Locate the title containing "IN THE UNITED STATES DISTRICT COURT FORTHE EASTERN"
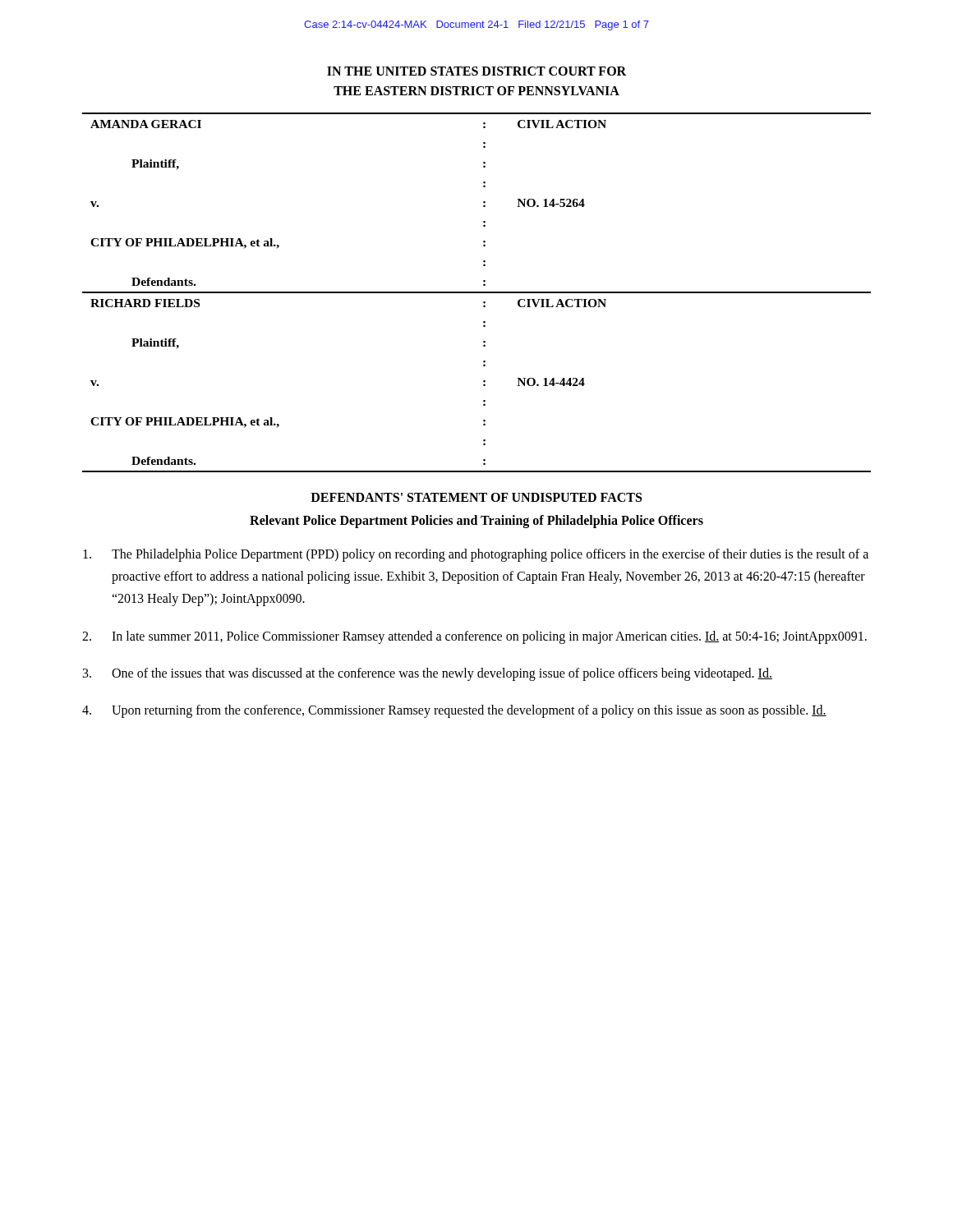The height and width of the screenshot is (1232, 953). click(x=476, y=81)
